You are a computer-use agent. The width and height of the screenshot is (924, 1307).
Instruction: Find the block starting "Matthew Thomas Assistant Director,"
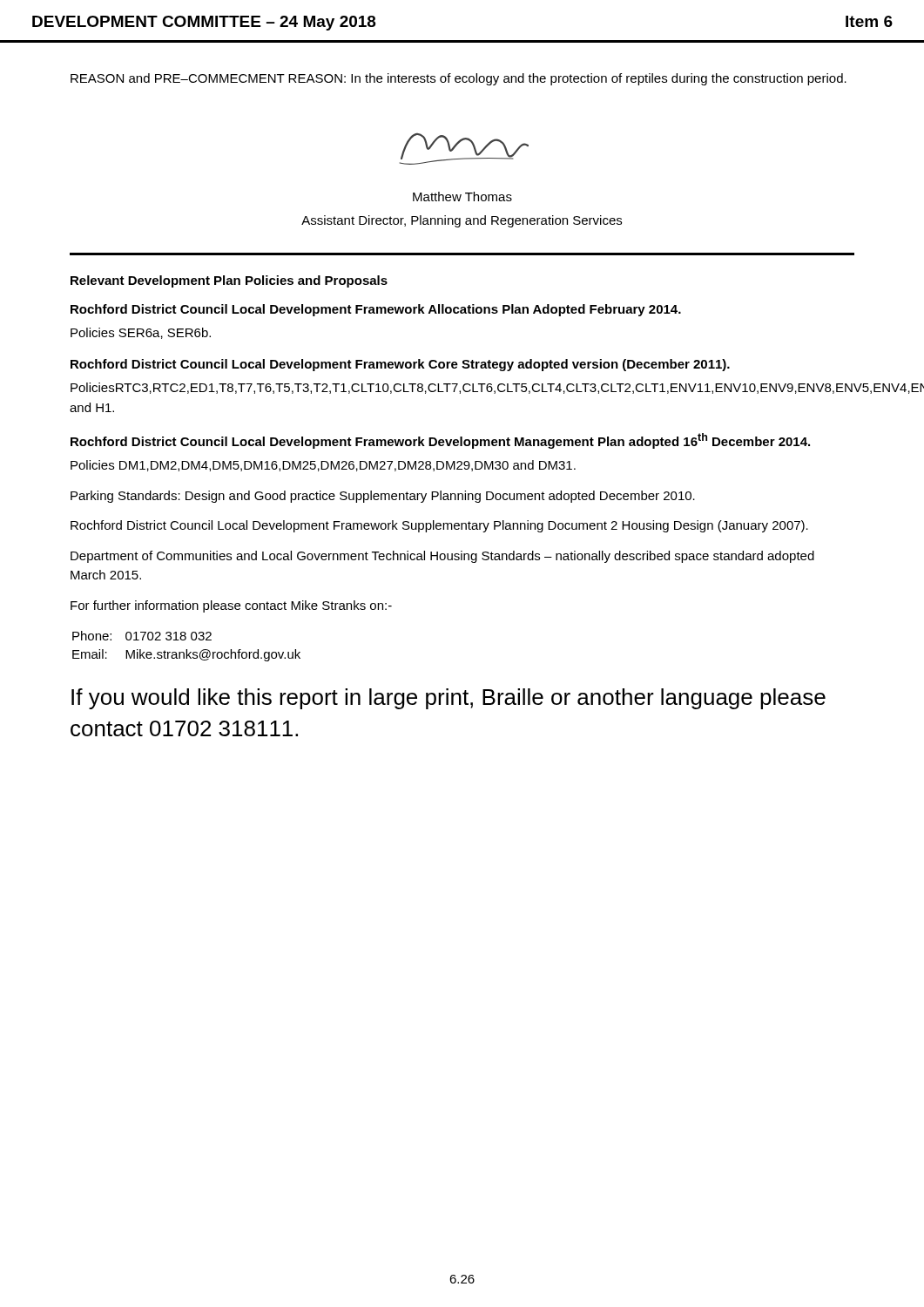(x=462, y=208)
